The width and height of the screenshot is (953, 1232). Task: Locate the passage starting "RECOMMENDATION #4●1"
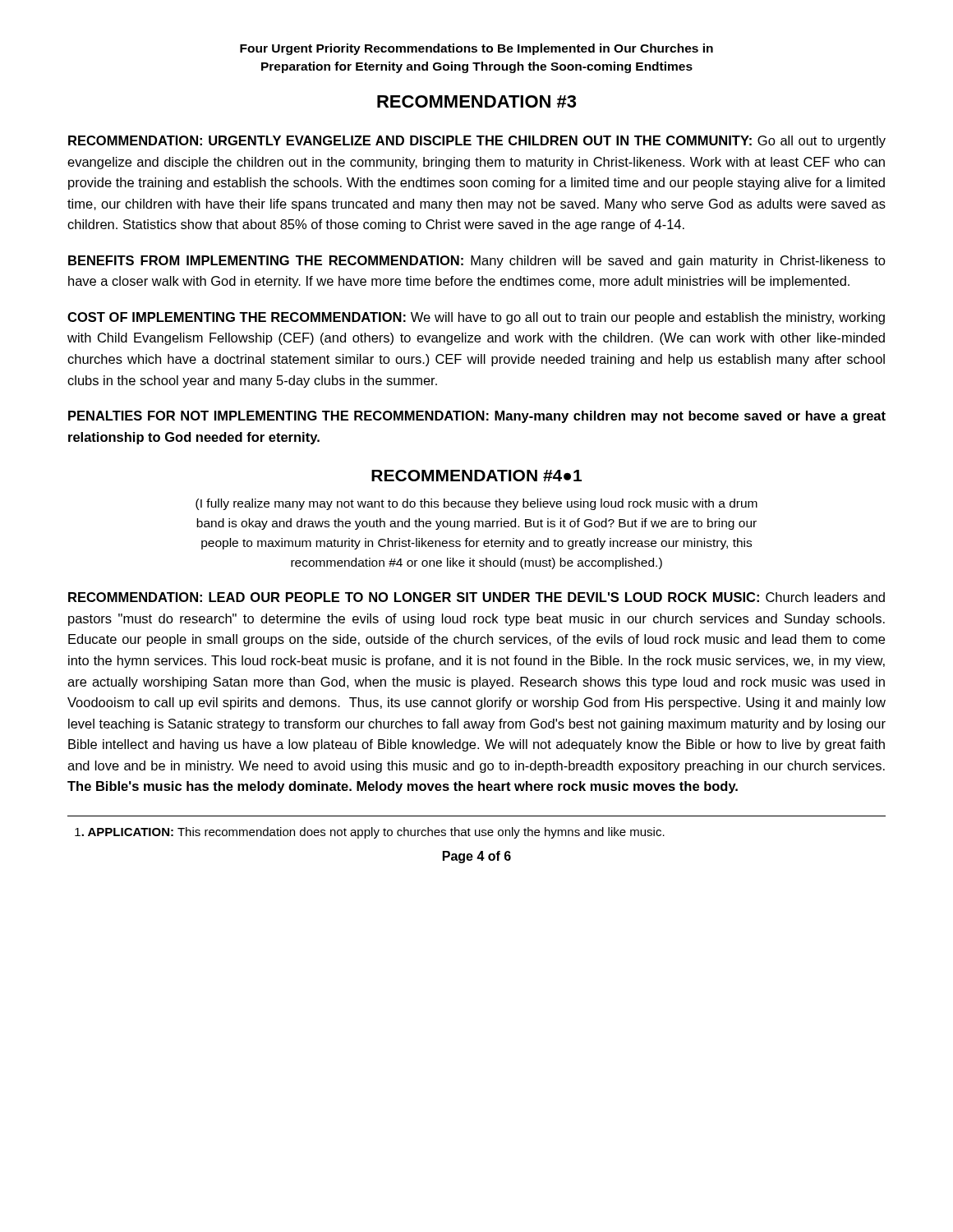click(476, 475)
